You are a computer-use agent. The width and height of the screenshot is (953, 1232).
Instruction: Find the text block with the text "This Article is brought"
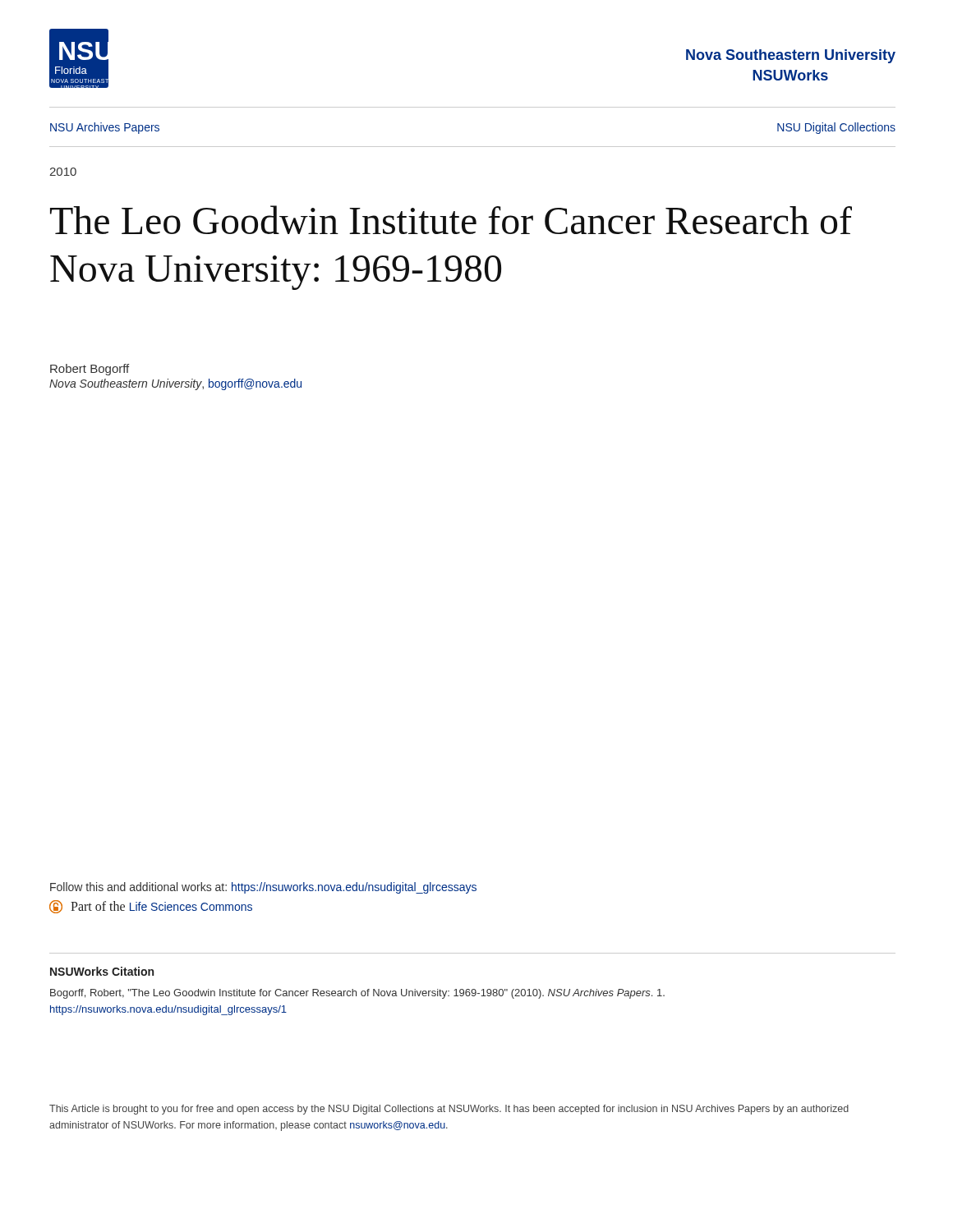(472, 1117)
